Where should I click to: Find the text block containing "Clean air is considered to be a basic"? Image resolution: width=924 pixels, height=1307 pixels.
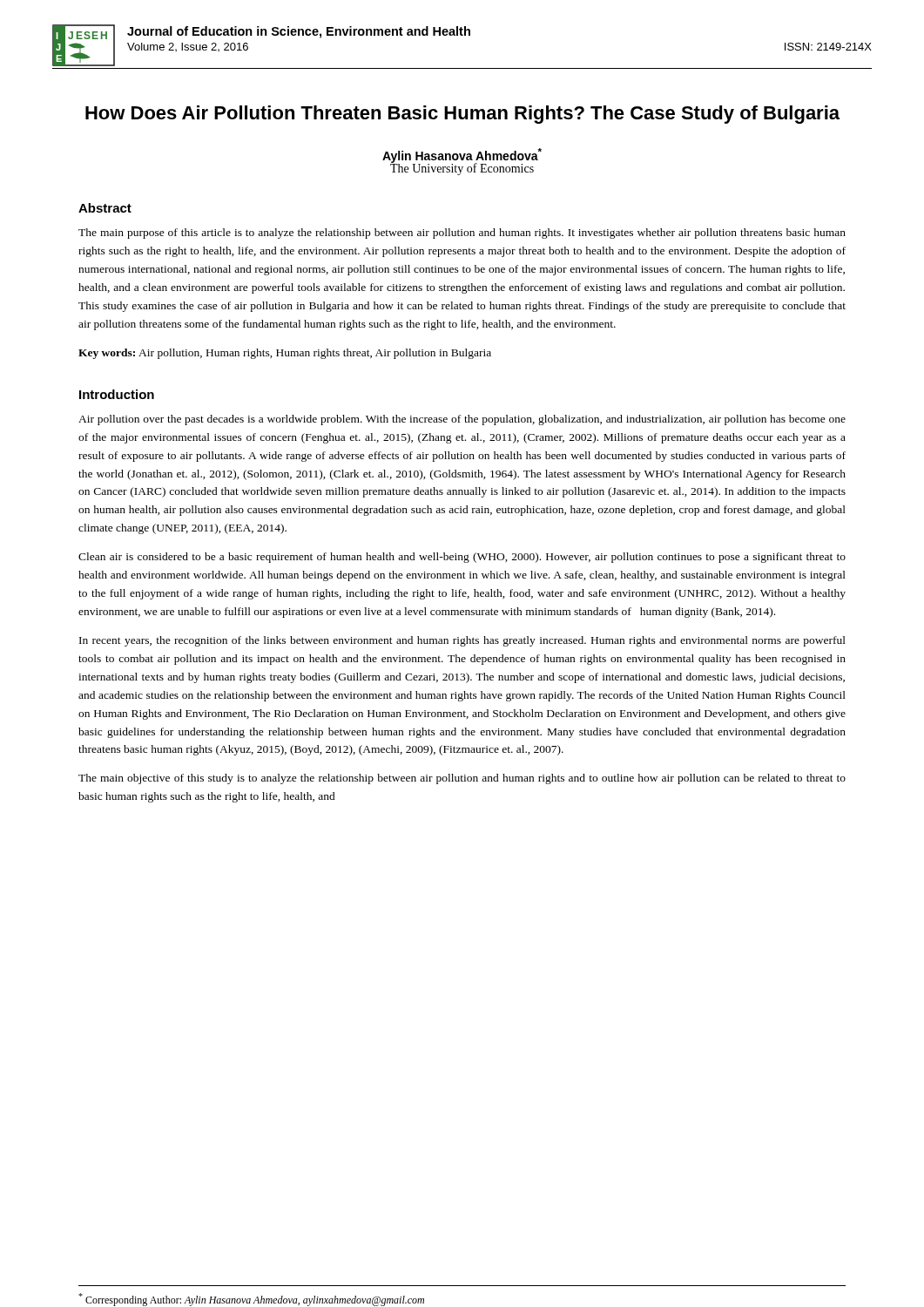pyautogui.click(x=462, y=584)
